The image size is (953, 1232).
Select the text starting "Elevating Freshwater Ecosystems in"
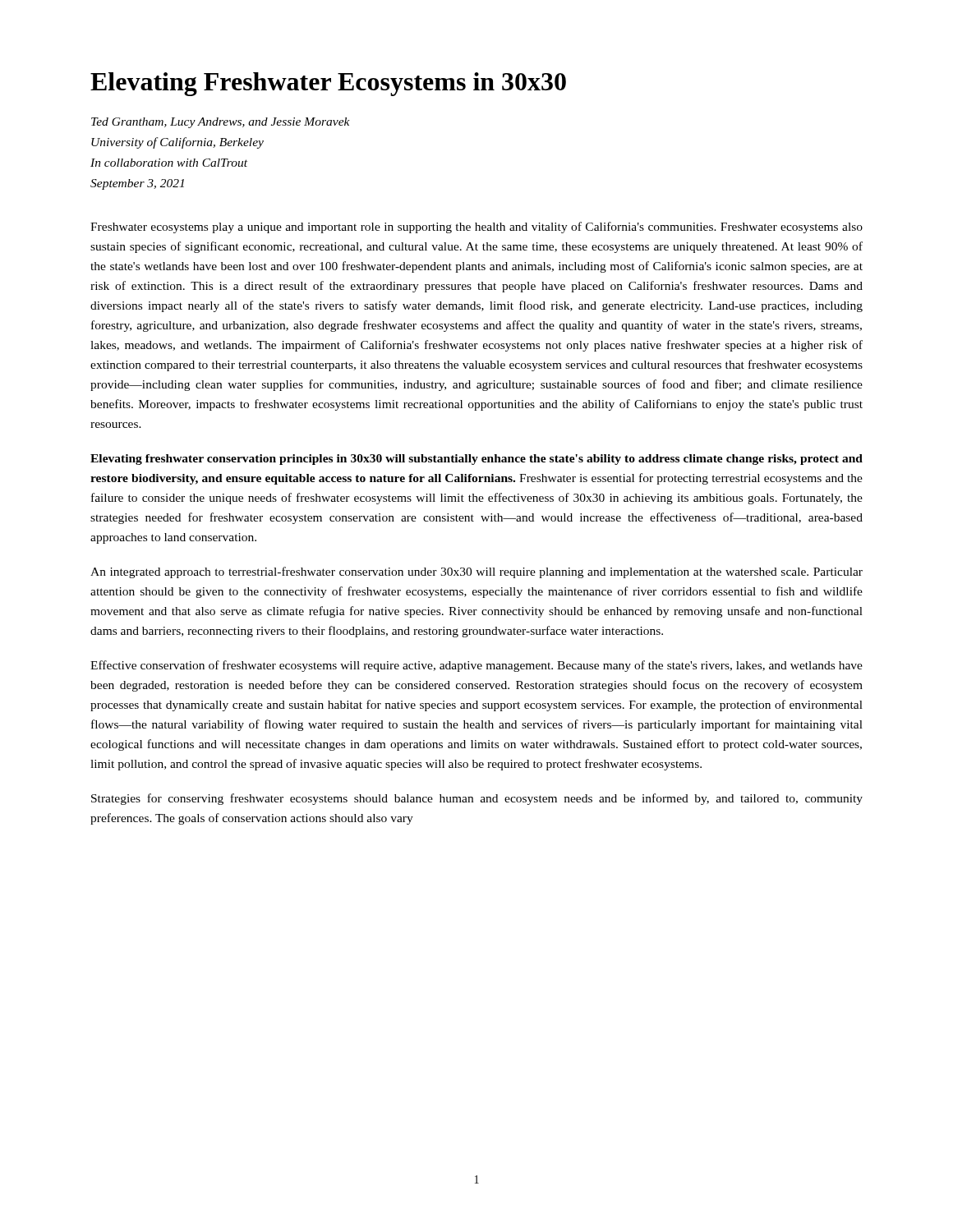pos(476,81)
